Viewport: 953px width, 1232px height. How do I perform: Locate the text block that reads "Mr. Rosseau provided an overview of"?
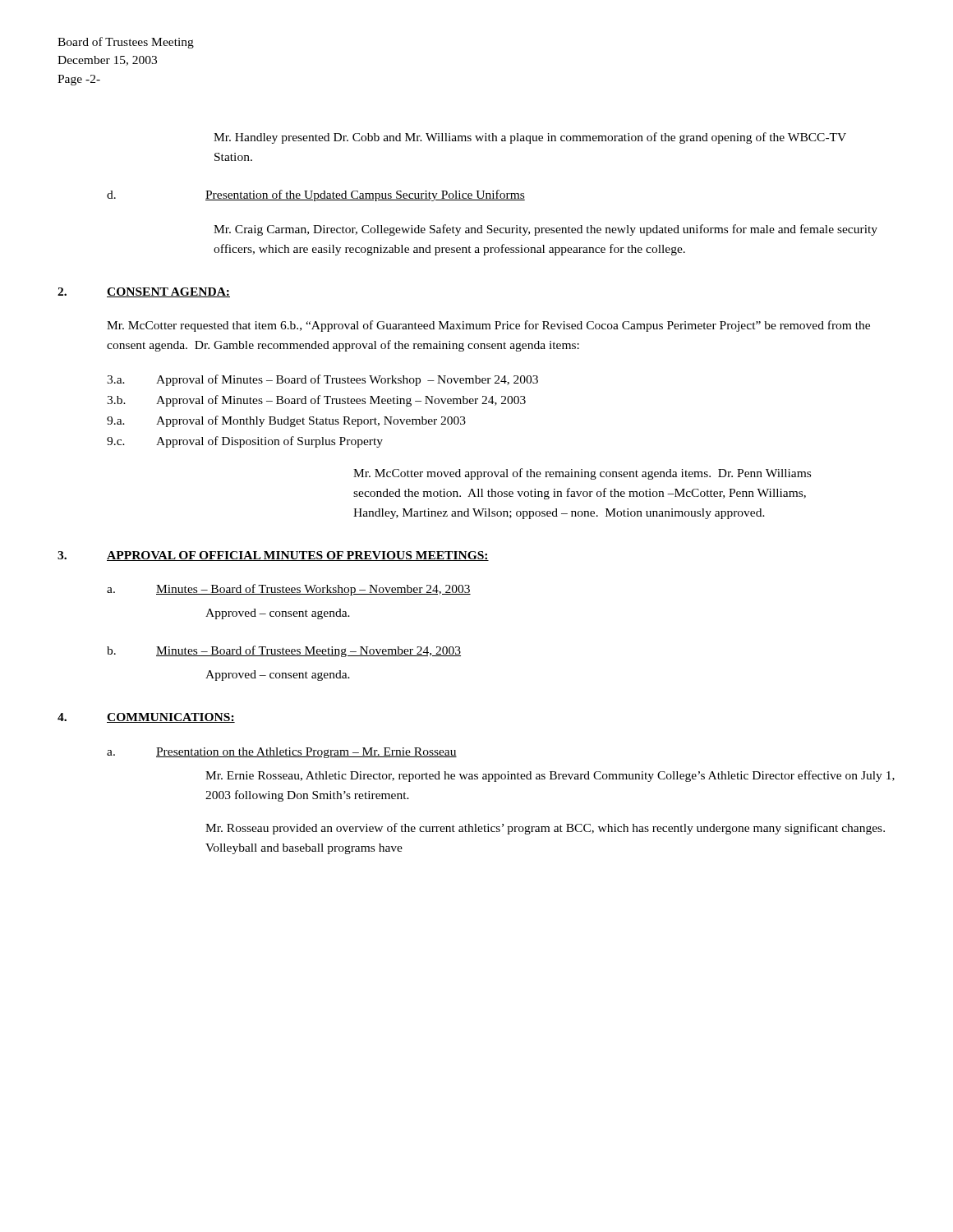point(547,837)
